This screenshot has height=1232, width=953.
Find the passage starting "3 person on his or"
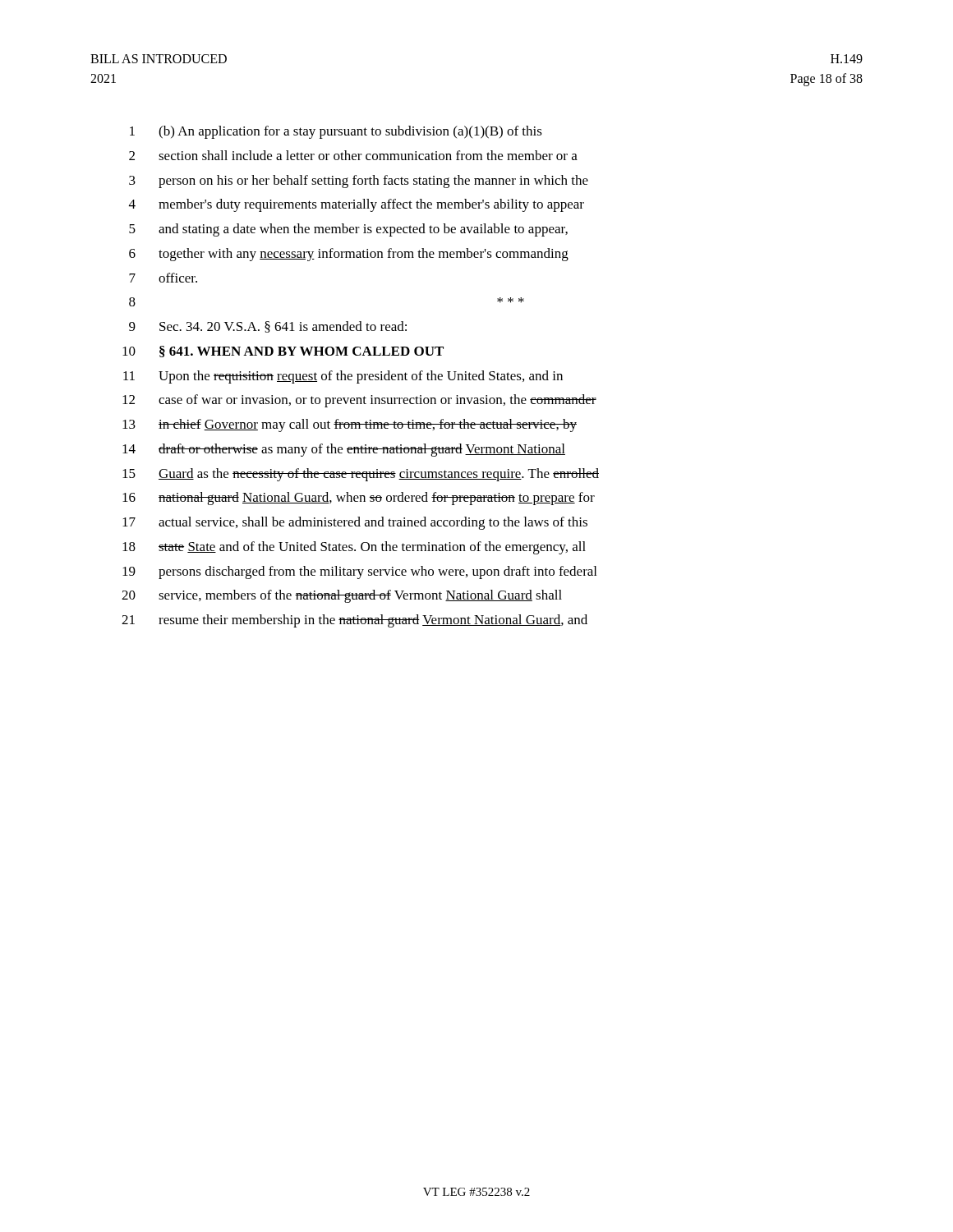476,180
